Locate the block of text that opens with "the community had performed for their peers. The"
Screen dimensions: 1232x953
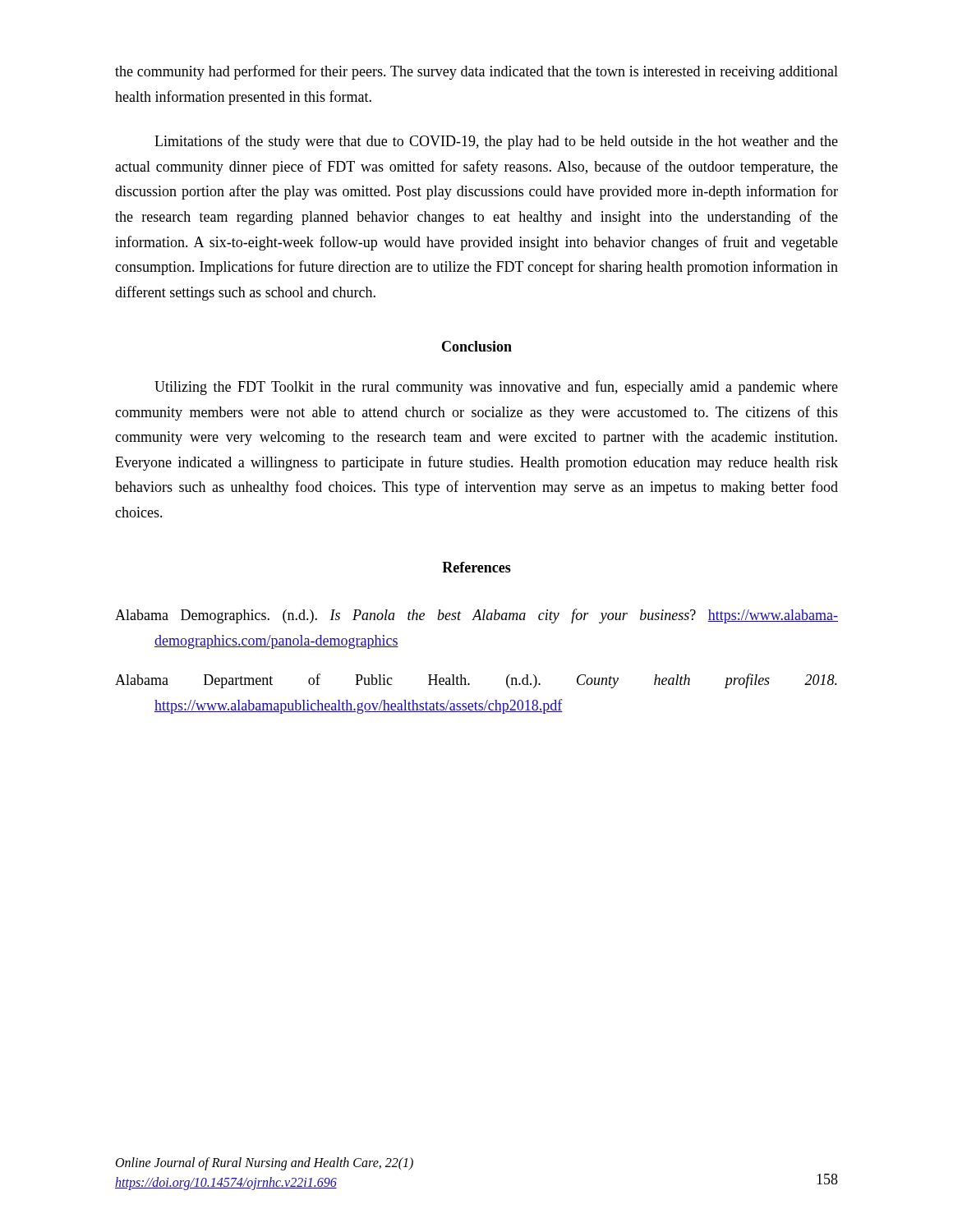(x=476, y=84)
